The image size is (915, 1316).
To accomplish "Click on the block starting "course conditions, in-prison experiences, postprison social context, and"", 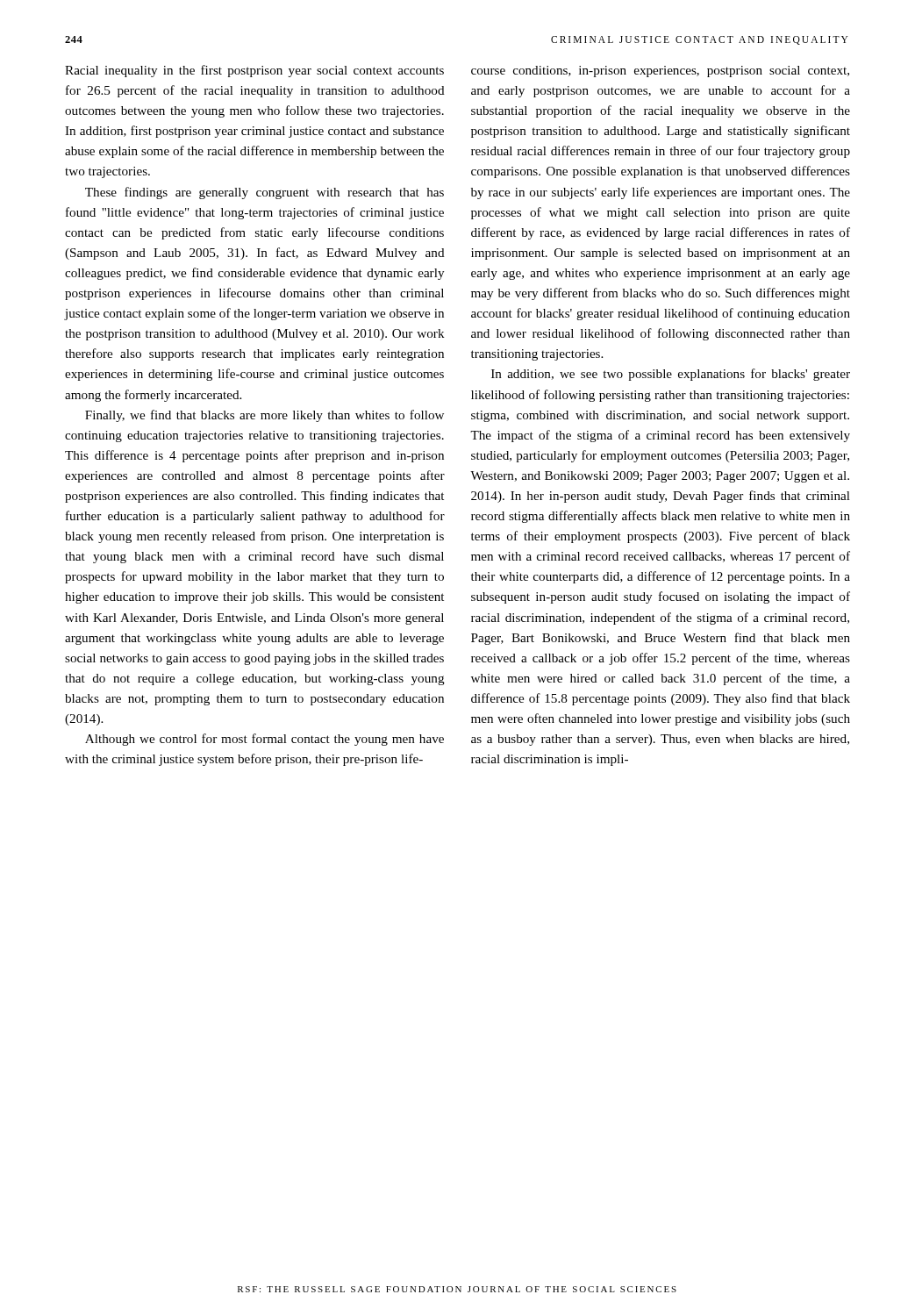I will point(660,414).
